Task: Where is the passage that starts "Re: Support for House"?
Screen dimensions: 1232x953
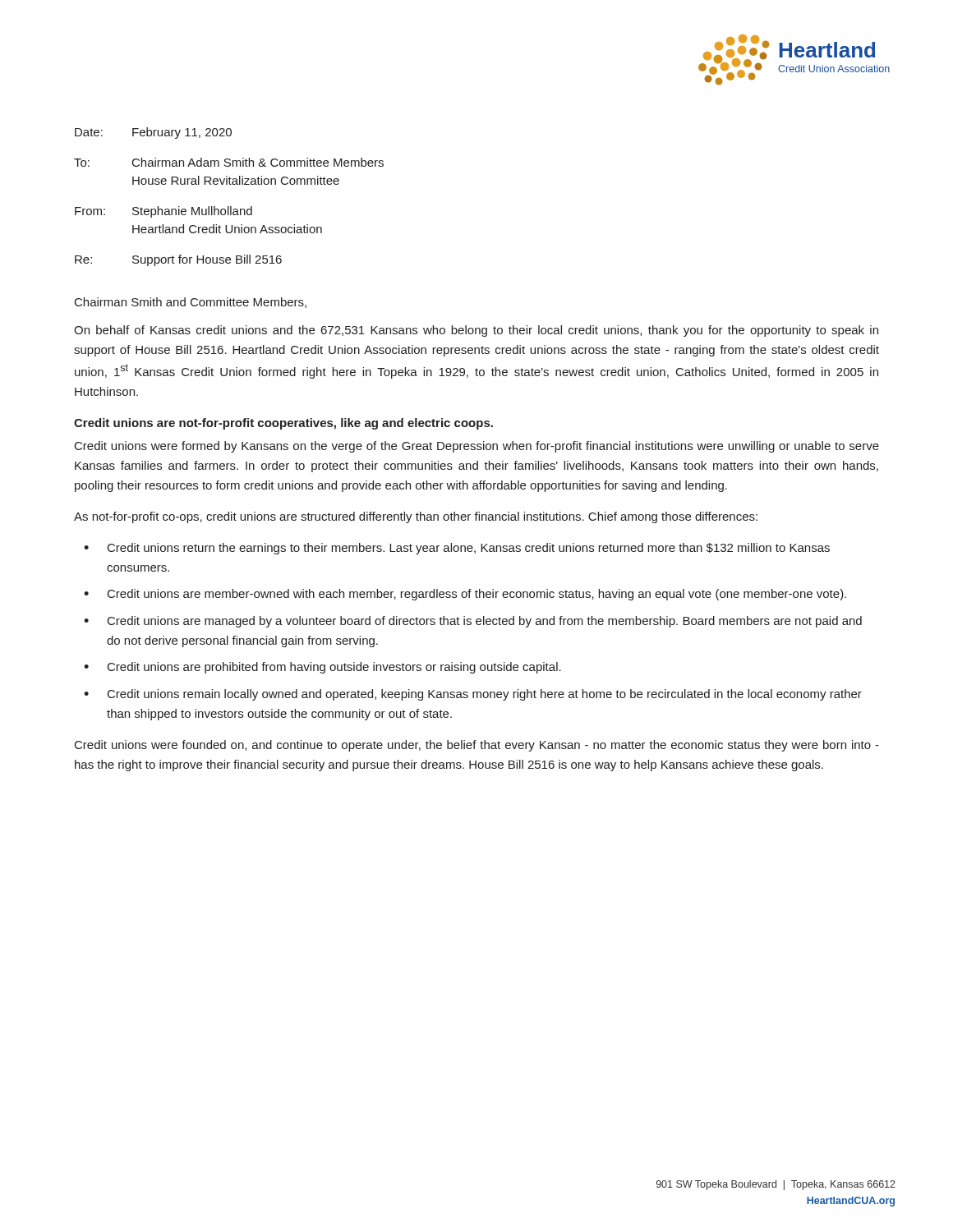Action: 178,260
